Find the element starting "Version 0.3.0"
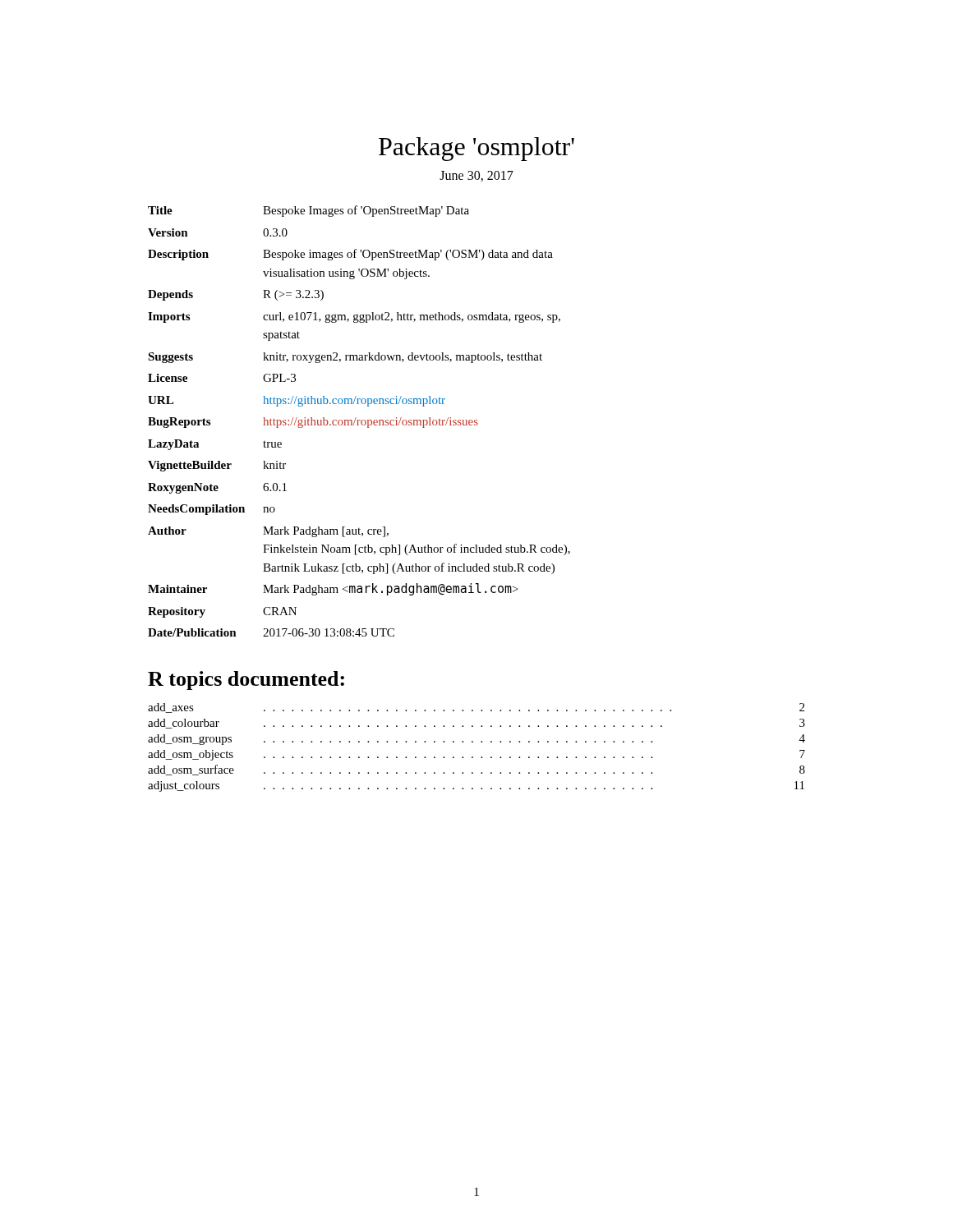 pos(159,232)
